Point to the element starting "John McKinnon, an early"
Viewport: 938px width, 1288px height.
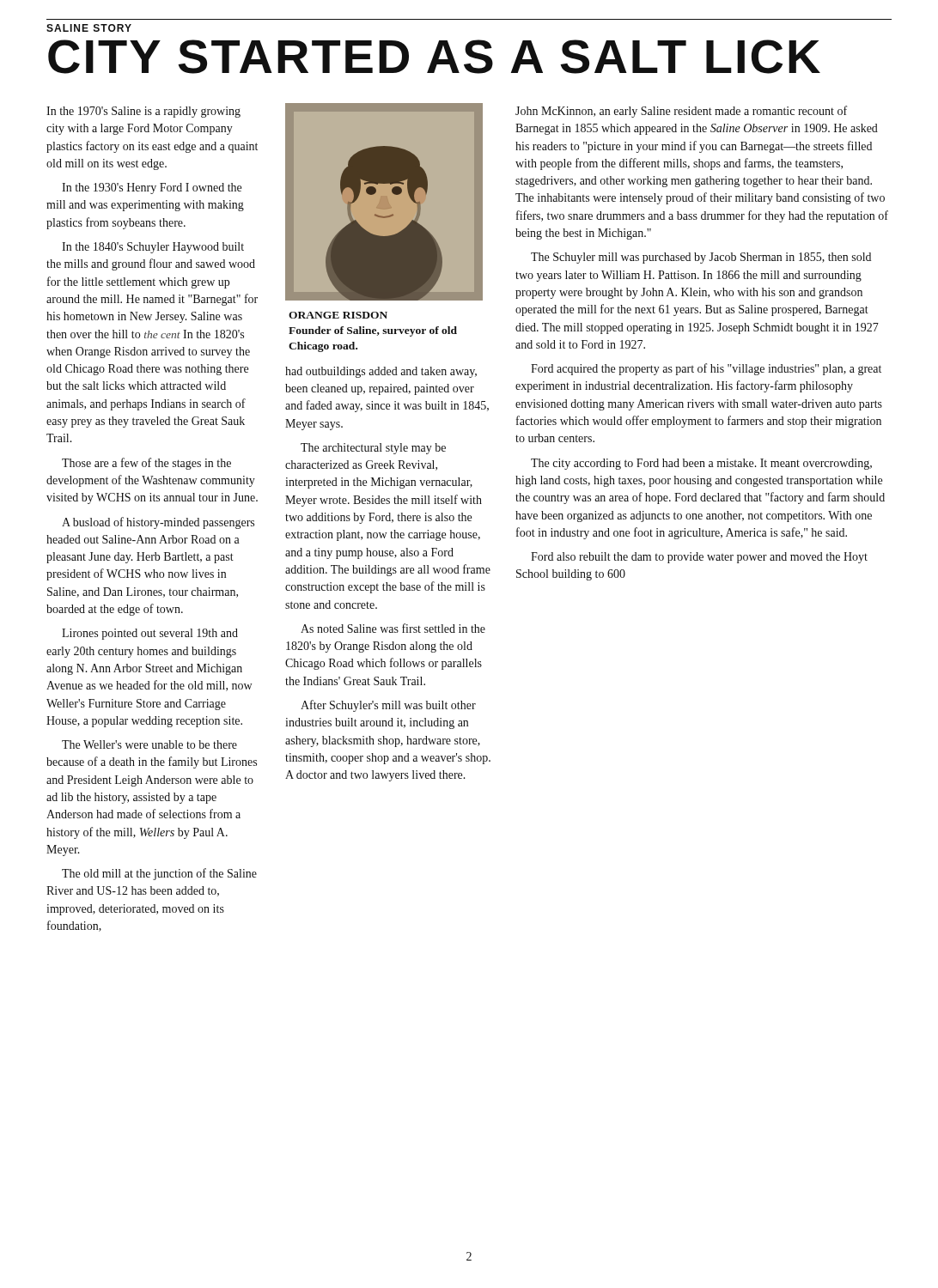point(681,112)
